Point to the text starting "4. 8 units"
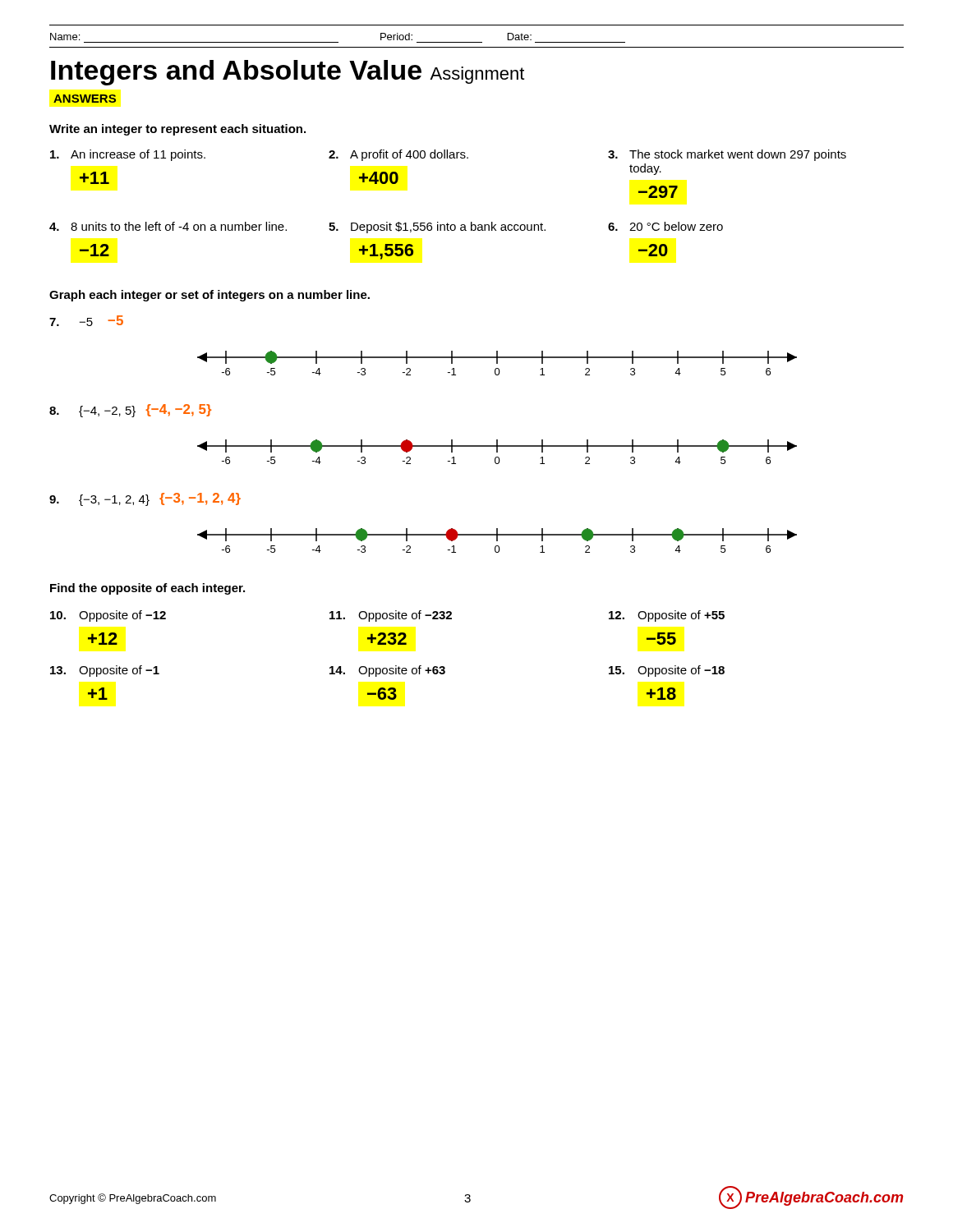The image size is (953, 1232). (x=189, y=241)
